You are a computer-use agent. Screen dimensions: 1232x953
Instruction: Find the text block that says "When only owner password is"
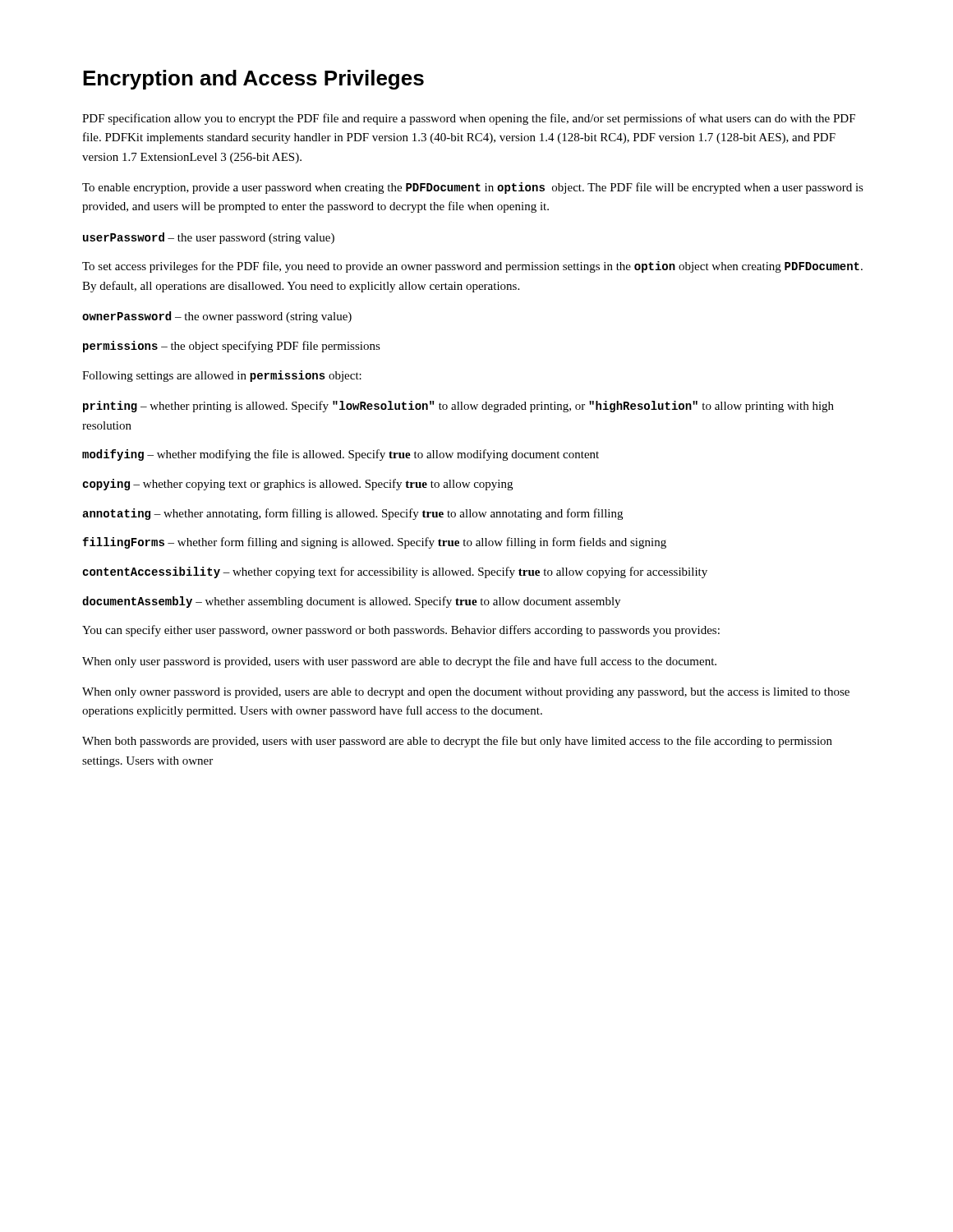466,701
